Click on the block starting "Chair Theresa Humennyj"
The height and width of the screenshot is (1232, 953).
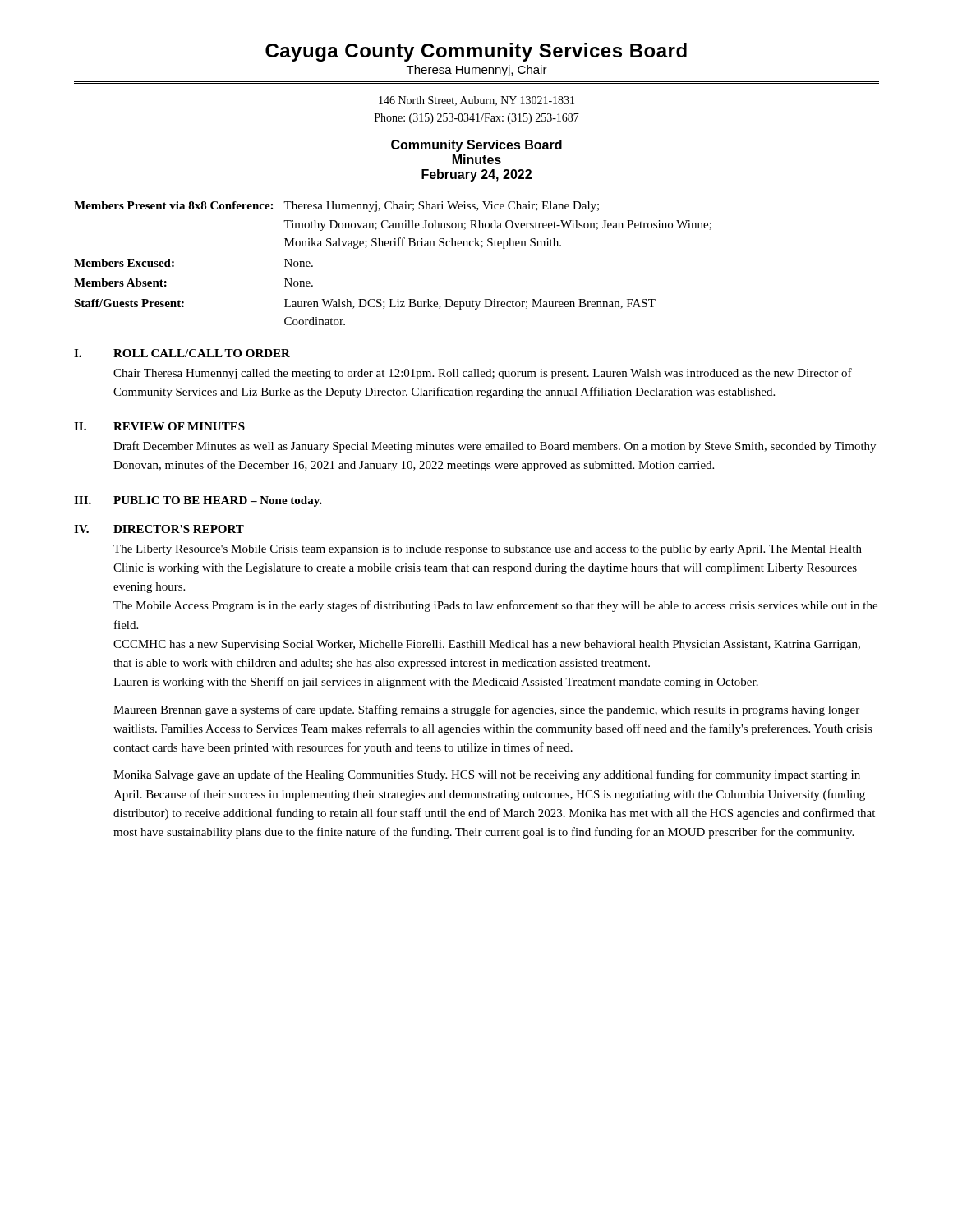[x=482, y=382]
